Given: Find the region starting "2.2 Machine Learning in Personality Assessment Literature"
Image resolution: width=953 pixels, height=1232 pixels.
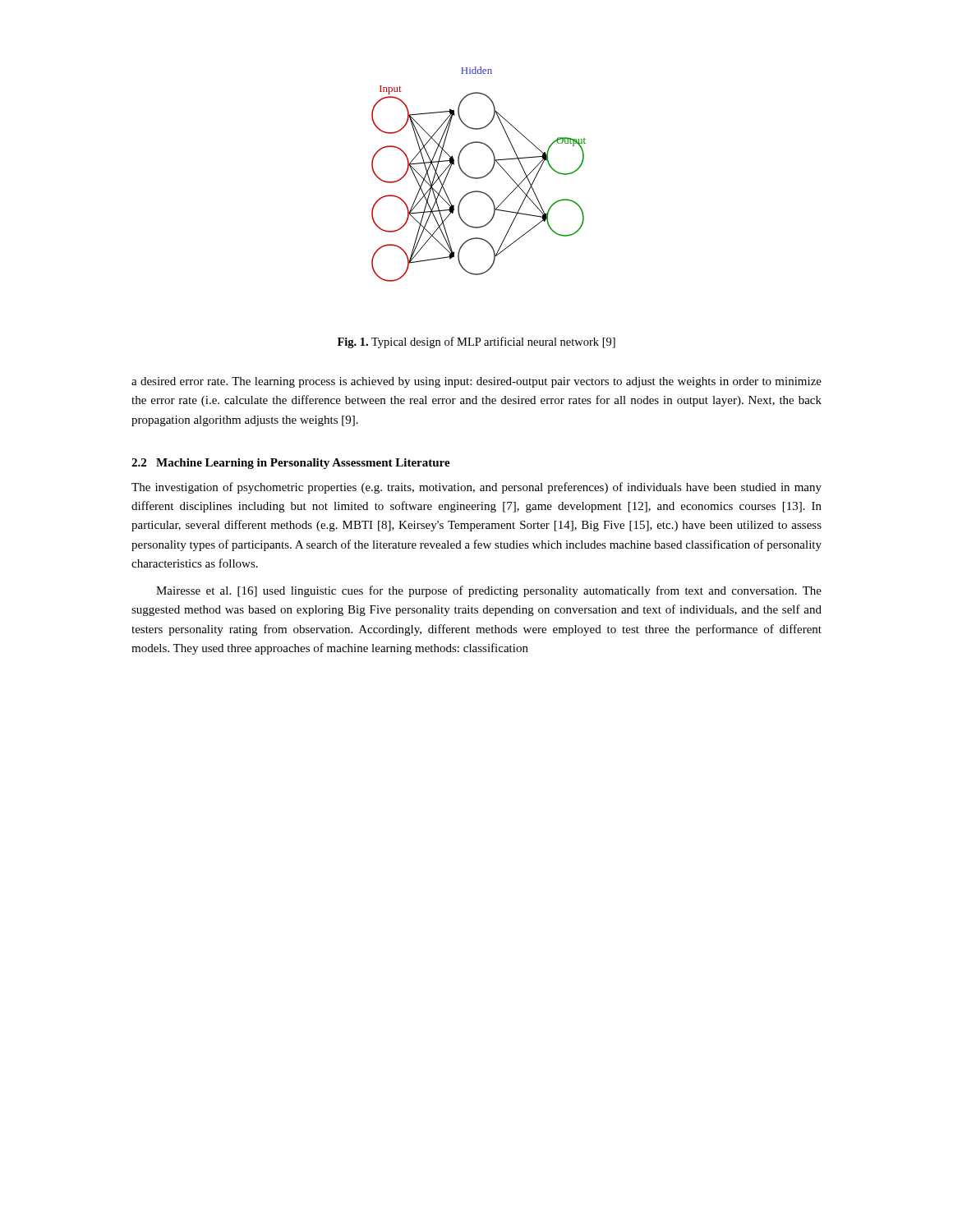Looking at the screenshot, I should (291, 462).
